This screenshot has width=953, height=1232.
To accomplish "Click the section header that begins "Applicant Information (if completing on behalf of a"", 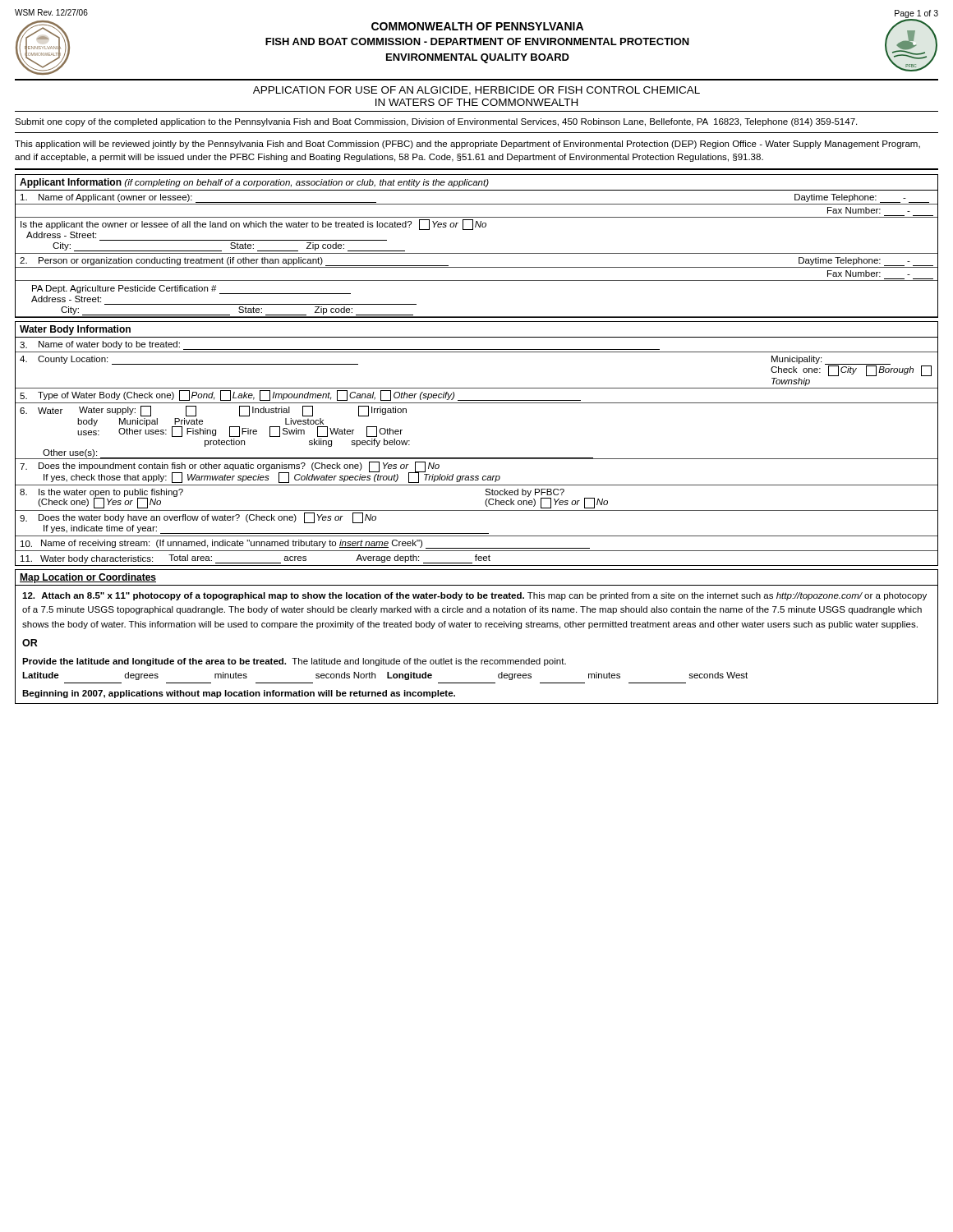I will [x=476, y=246].
